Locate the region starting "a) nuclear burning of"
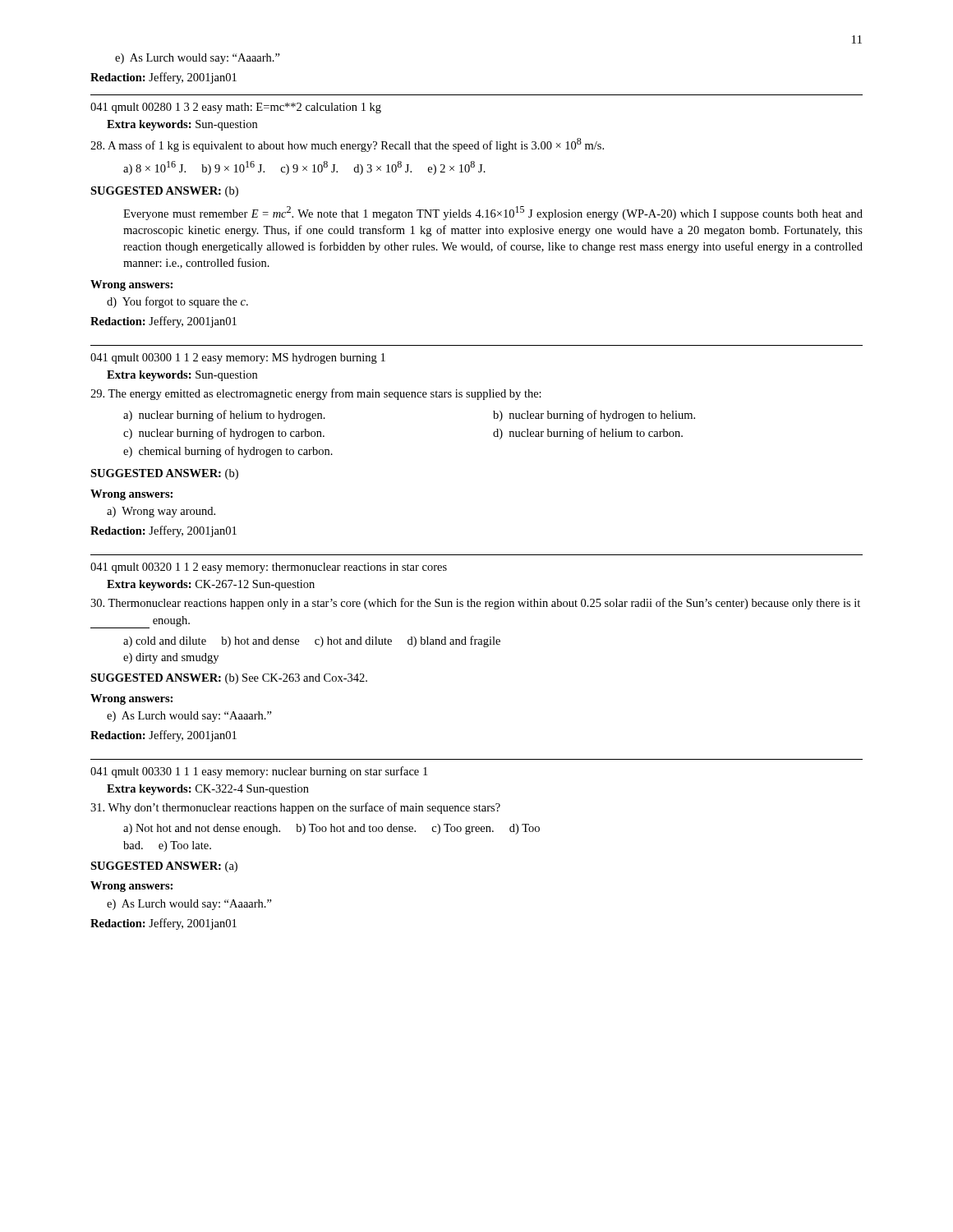953x1232 pixels. tap(493, 434)
